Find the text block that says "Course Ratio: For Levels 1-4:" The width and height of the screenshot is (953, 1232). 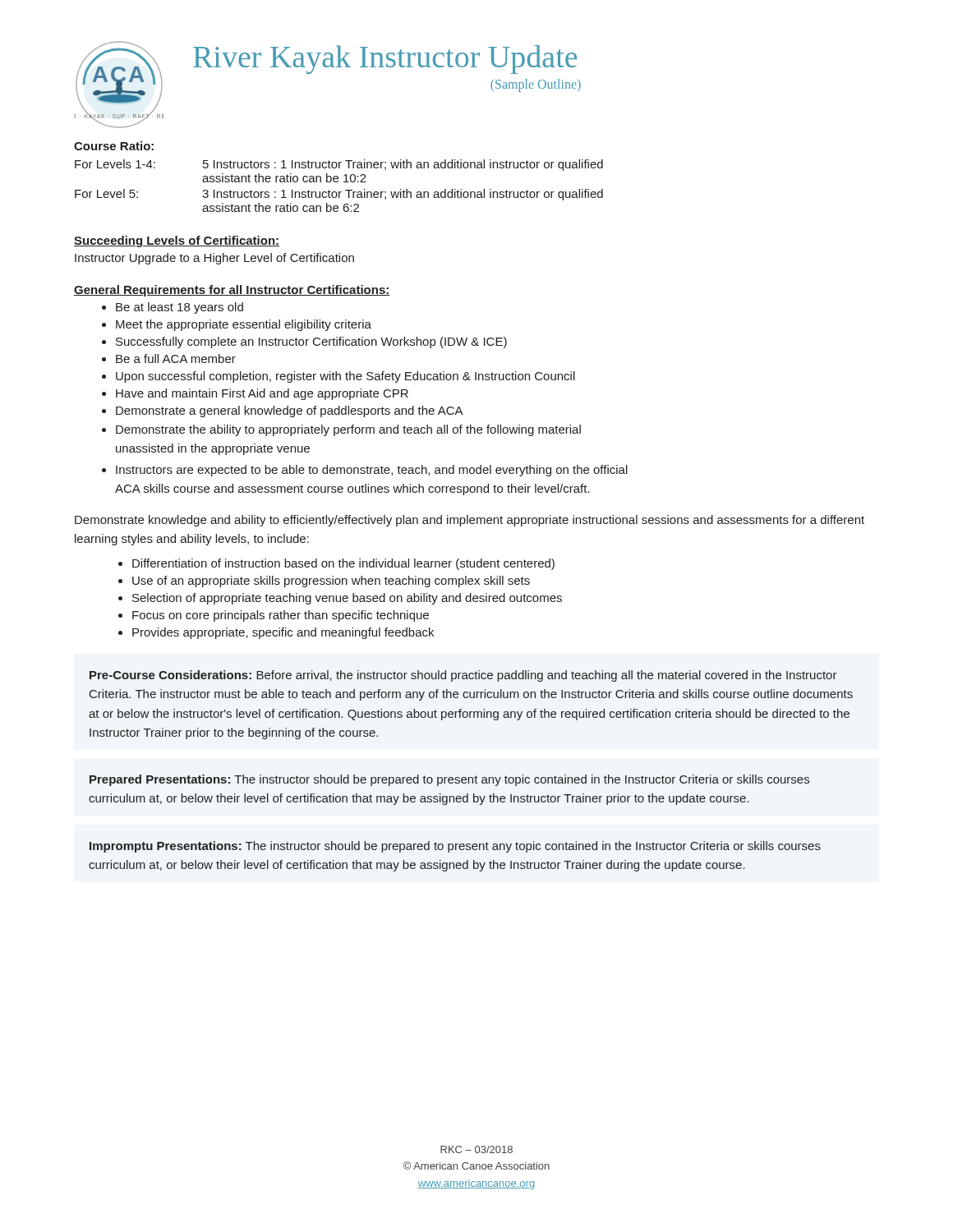coord(476,177)
